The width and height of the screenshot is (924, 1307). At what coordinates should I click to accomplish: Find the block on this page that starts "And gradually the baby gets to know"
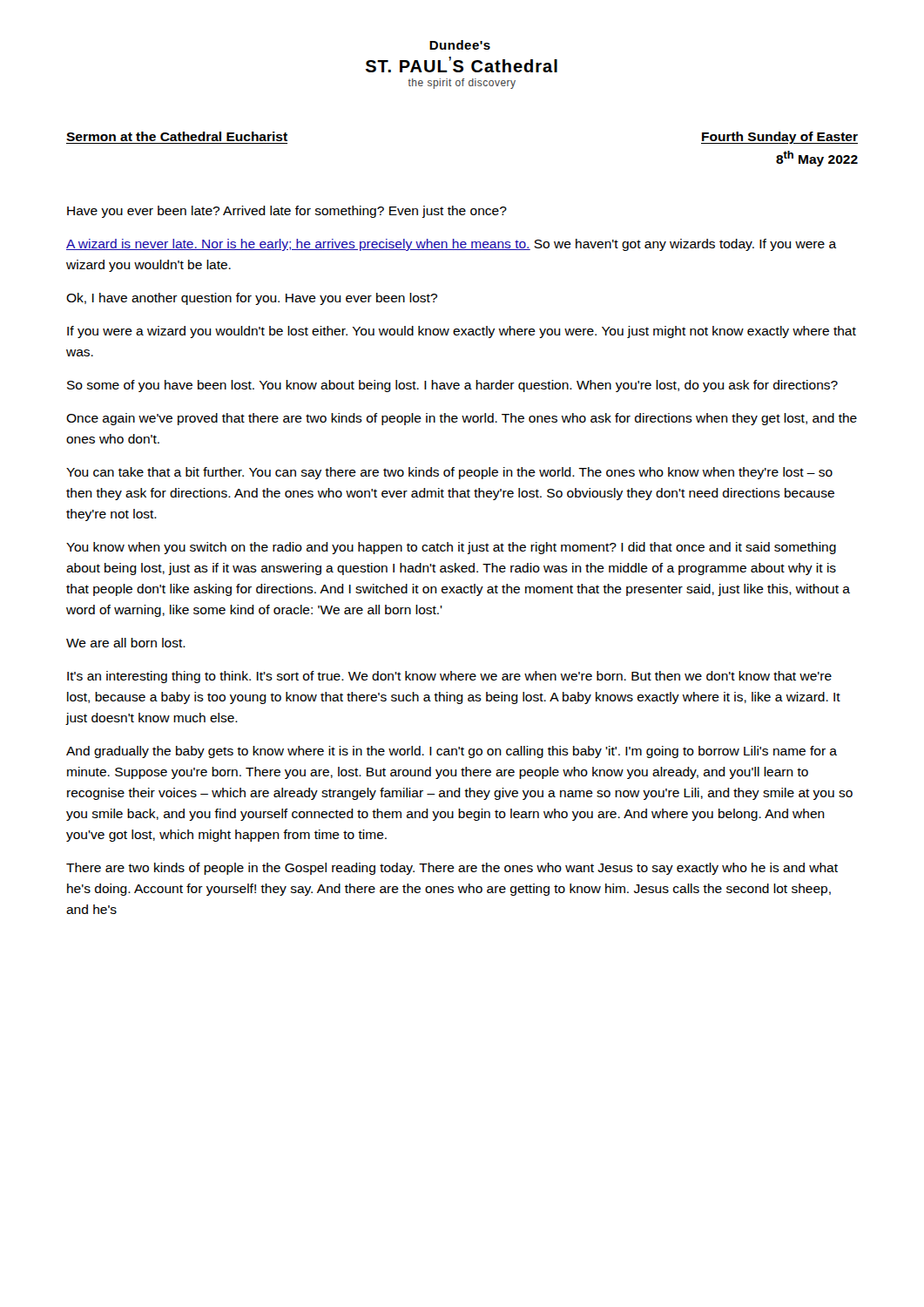pos(460,793)
